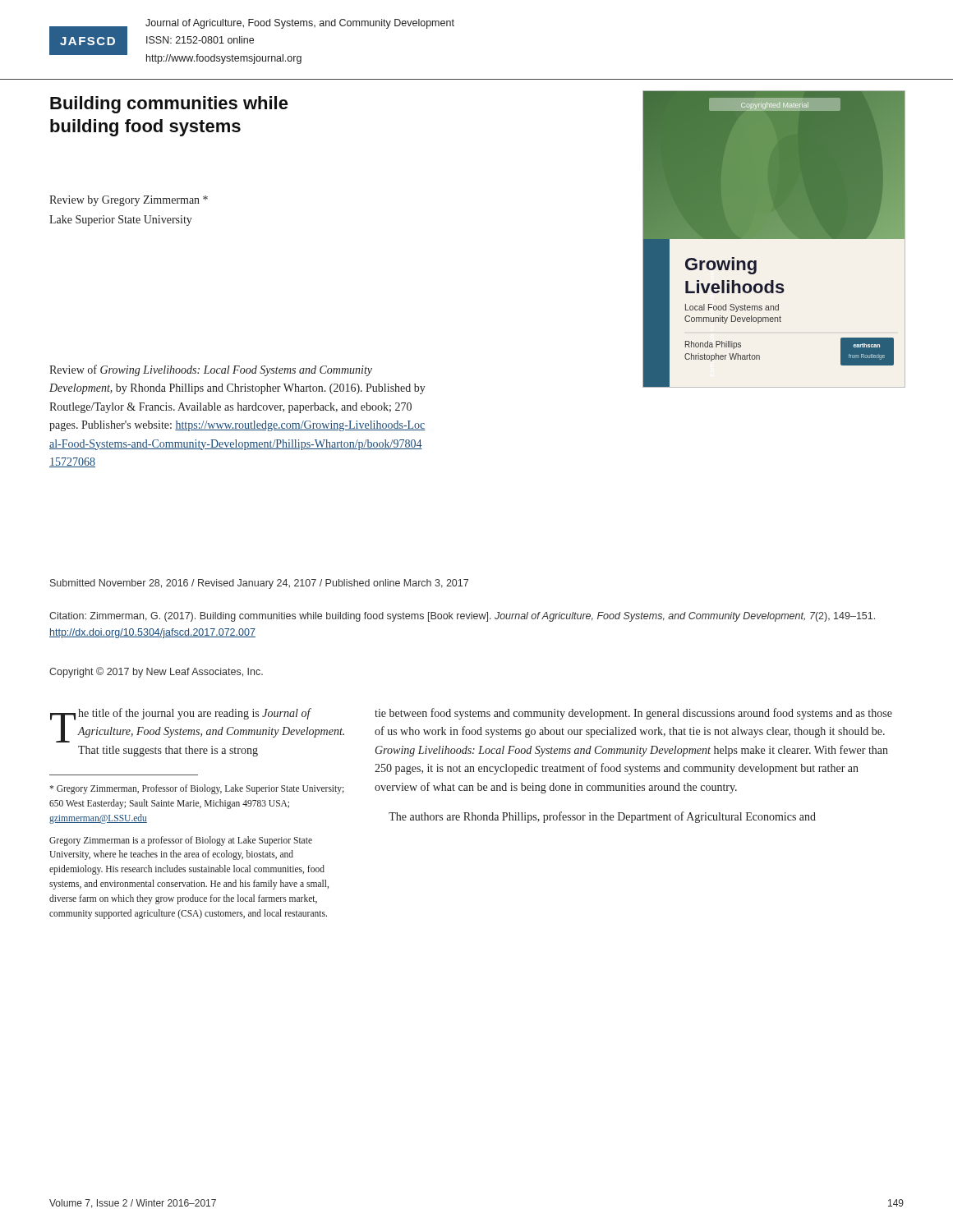Find the block on this page that starts "The authors are Rhonda Phillips, professor"
The height and width of the screenshot is (1232, 953).
(x=595, y=817)
